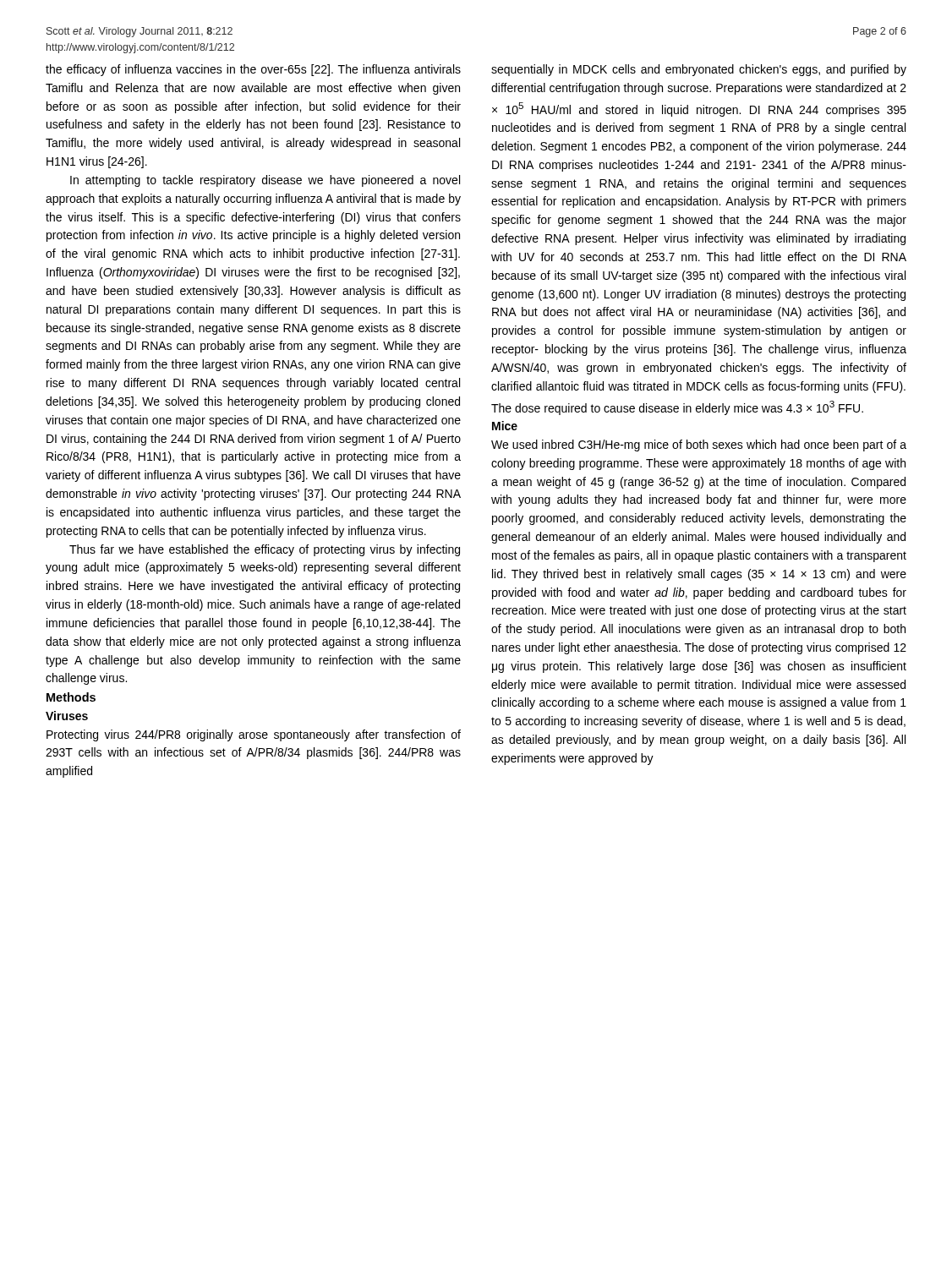Point to the region starting "Thus far we have established the"
Viewport: 952px width, 1268px height.
coord(253,614)
